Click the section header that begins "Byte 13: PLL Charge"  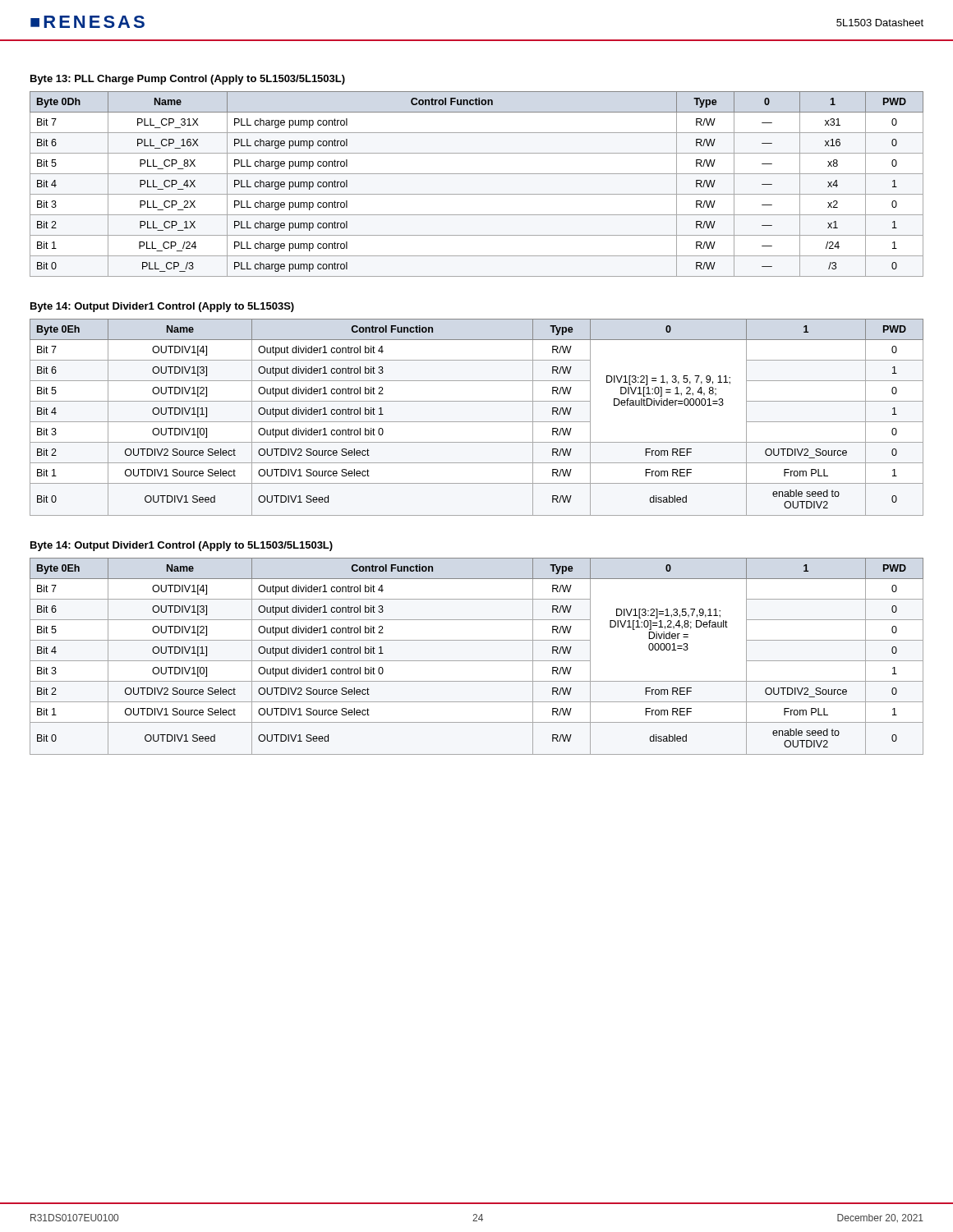coord(187,78)
